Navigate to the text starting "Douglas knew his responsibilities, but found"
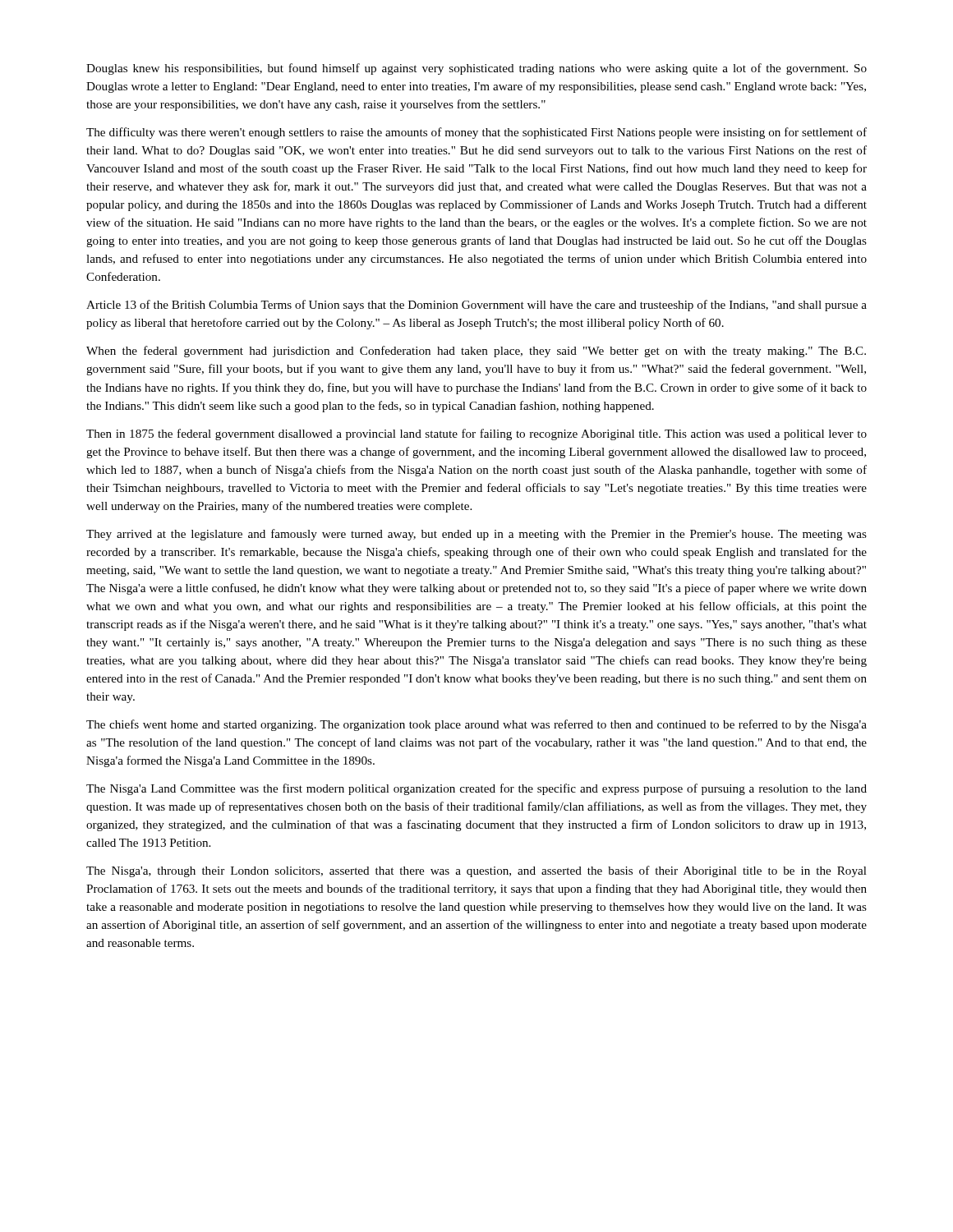 [476, 86]
